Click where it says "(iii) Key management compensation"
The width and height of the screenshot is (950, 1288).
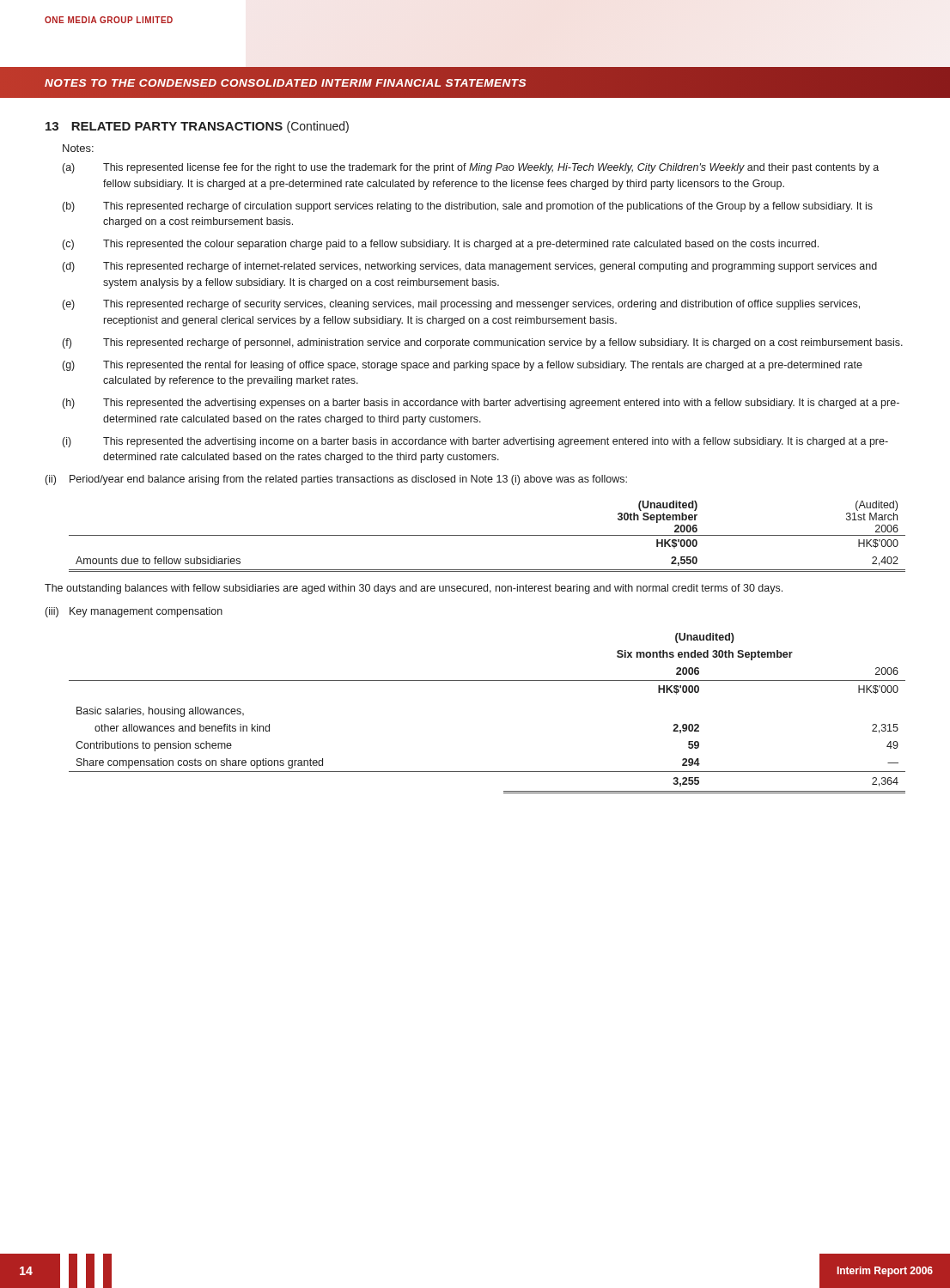(x=134, y=612)
